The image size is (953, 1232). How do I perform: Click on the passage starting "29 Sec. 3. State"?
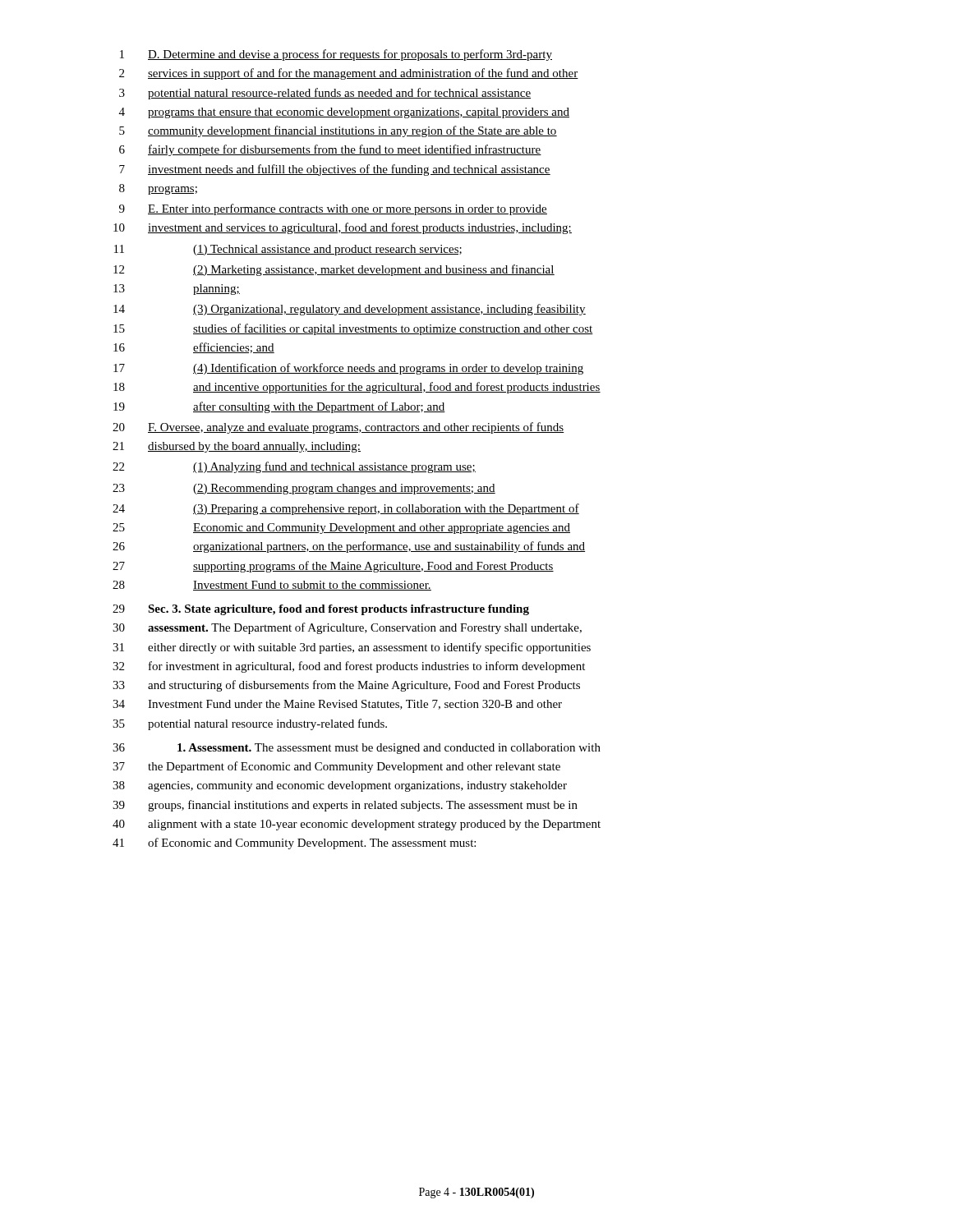tap(485, 666)
